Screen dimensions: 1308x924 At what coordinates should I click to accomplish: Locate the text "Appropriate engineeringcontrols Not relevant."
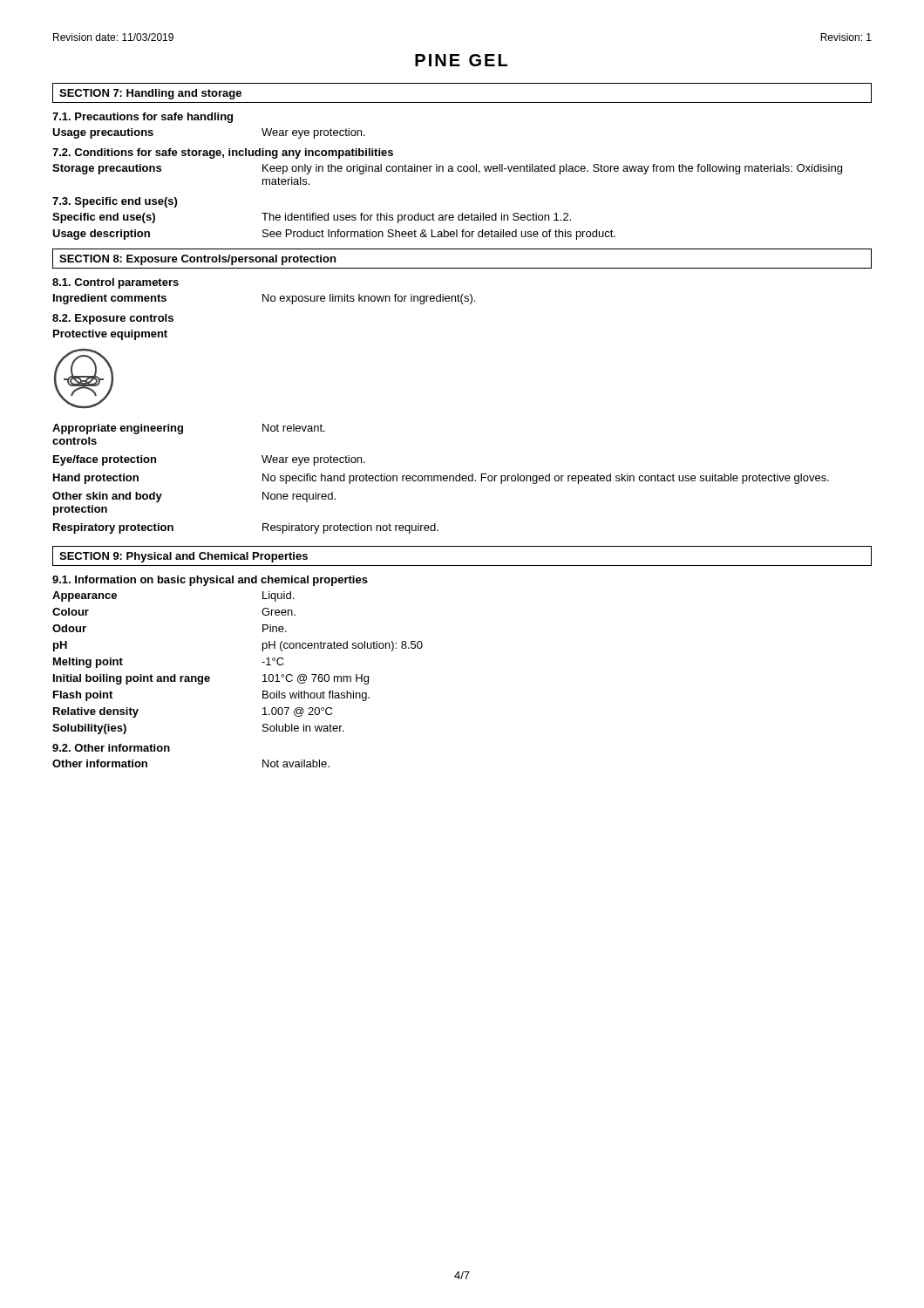(114, 429)
